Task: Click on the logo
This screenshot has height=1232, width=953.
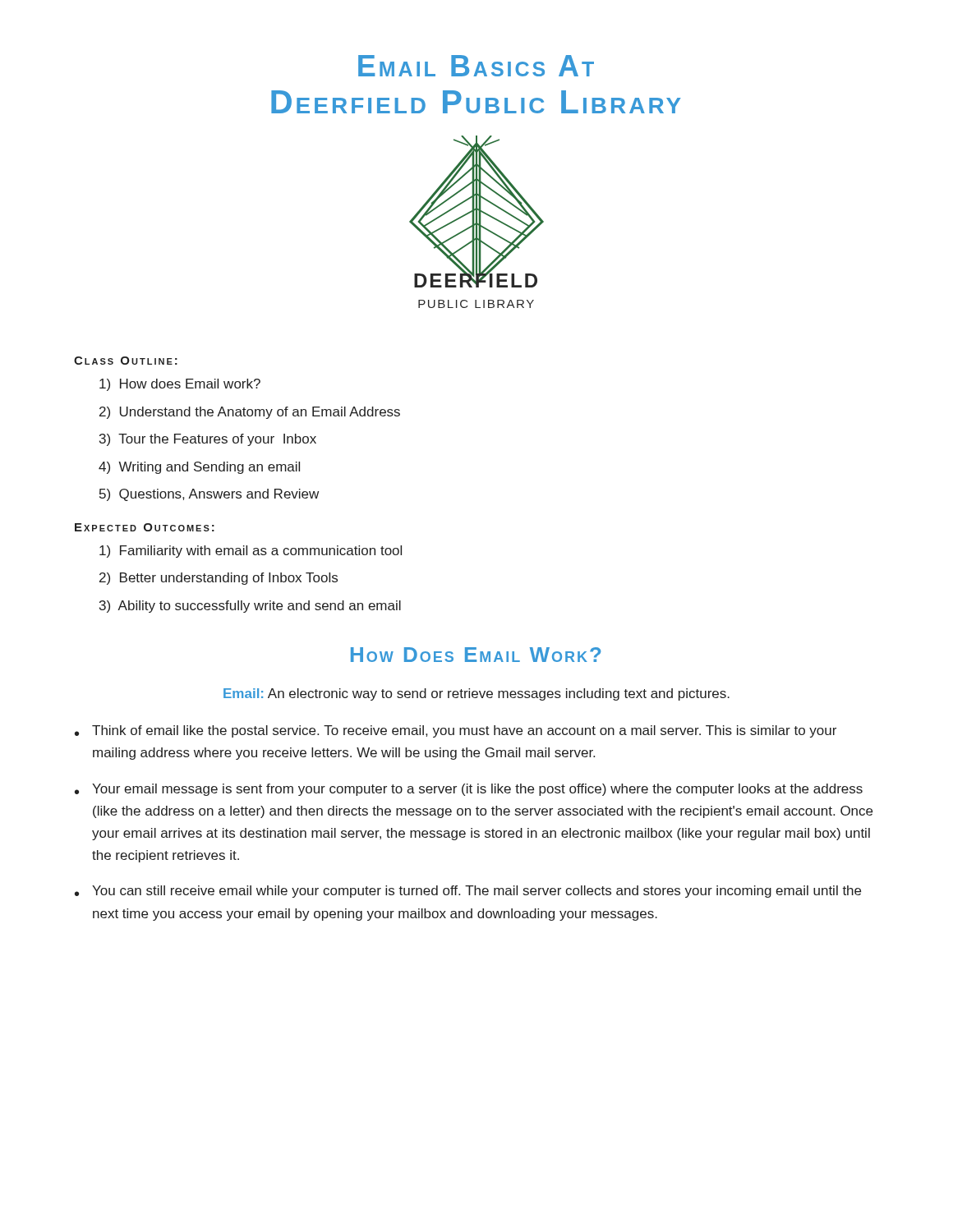Action: 476,232
